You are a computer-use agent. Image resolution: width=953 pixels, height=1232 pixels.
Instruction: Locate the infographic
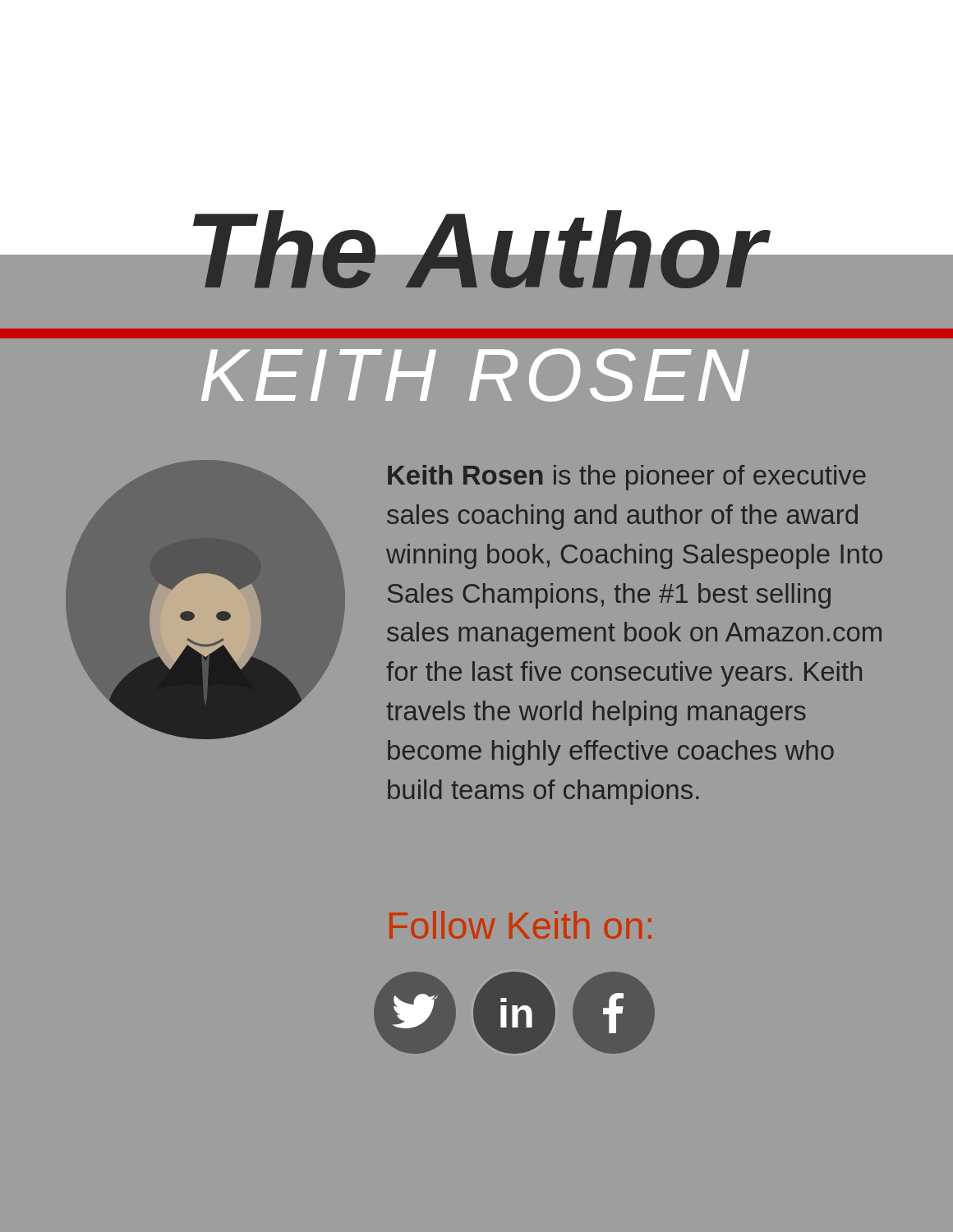[514, 1013]
